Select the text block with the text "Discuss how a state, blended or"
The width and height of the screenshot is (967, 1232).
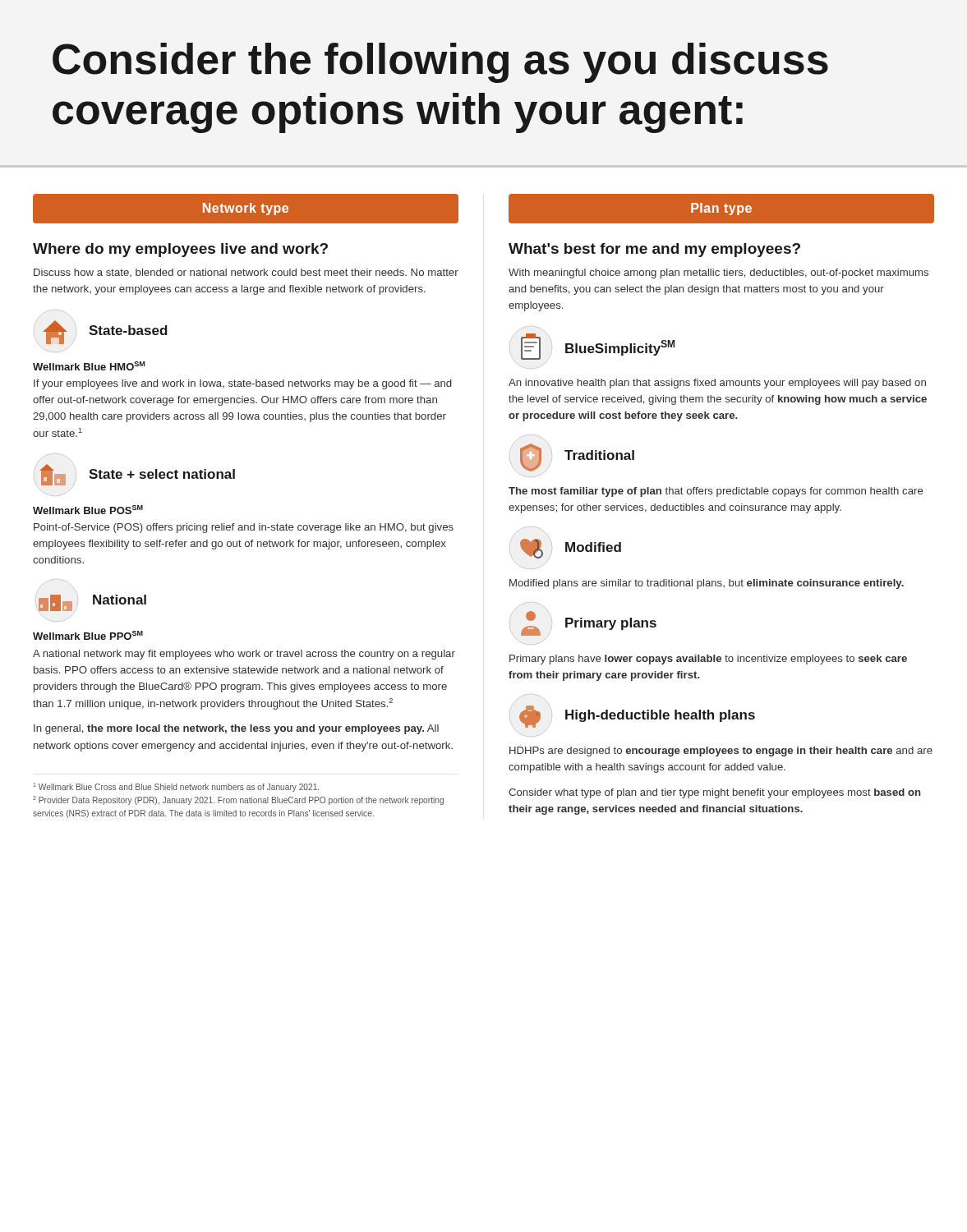click(x=245, y=280)
